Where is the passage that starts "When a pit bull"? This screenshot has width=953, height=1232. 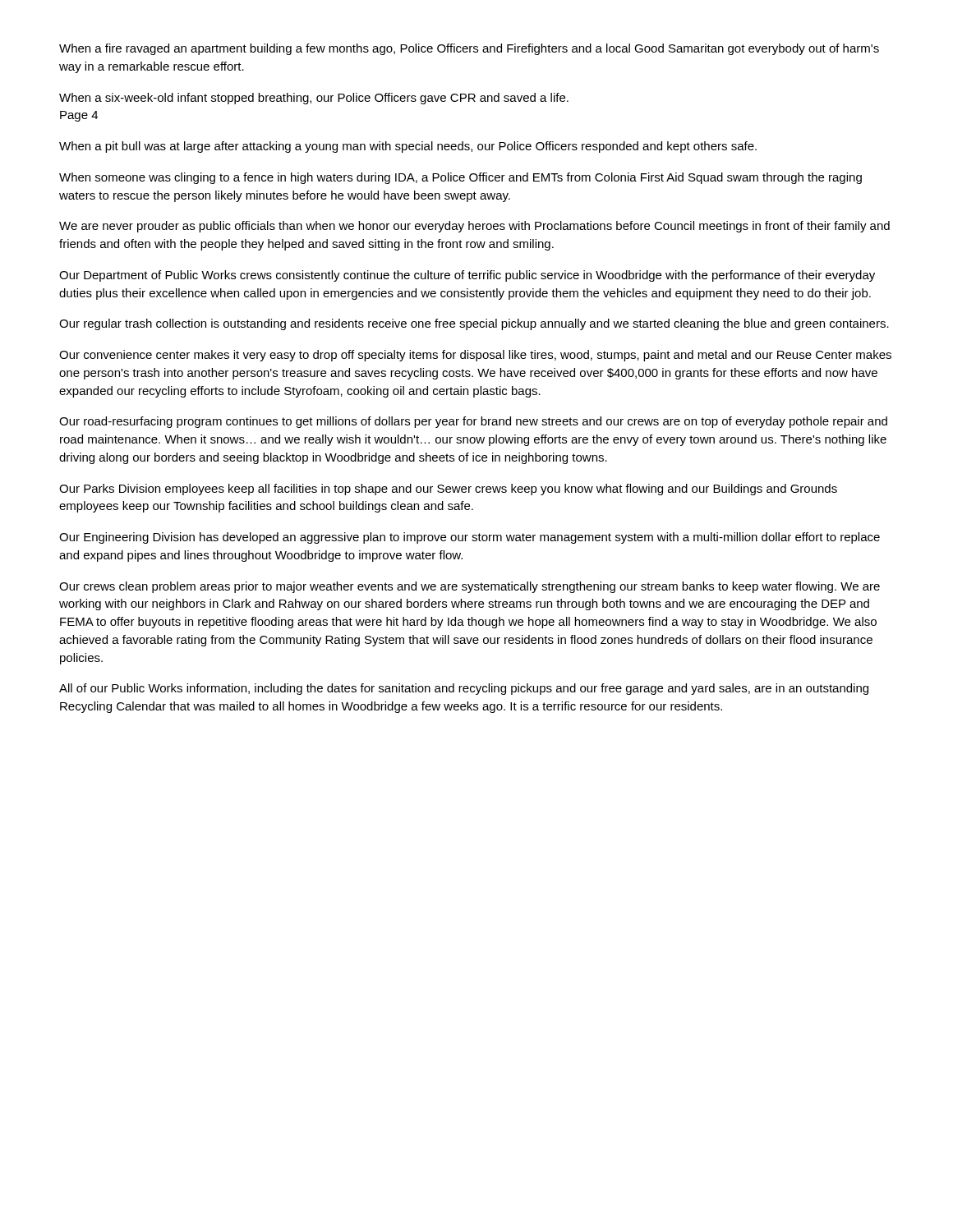408,146
